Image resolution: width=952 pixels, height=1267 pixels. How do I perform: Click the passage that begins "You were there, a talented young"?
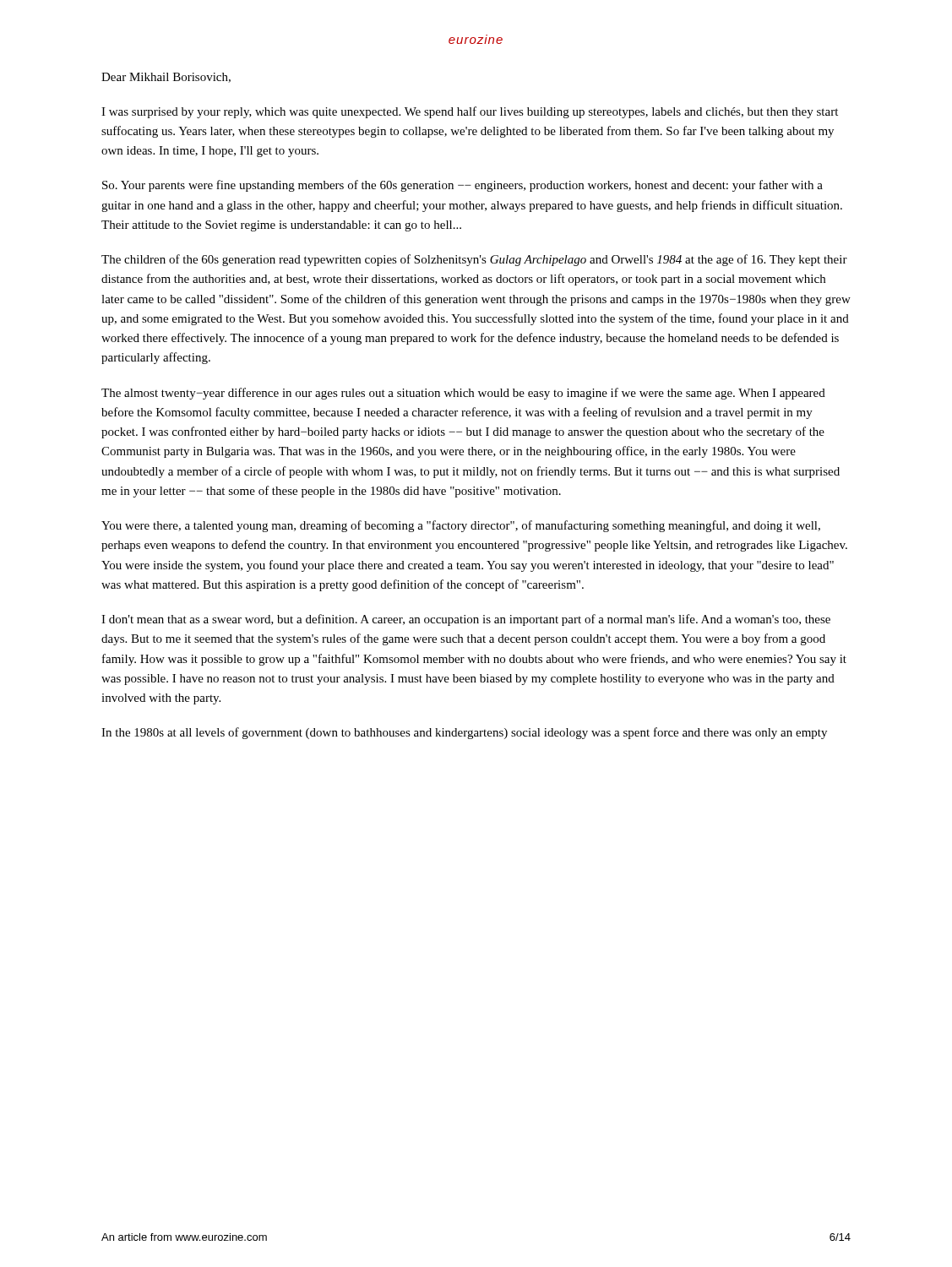pyautogui.click(x=475, y=555)
